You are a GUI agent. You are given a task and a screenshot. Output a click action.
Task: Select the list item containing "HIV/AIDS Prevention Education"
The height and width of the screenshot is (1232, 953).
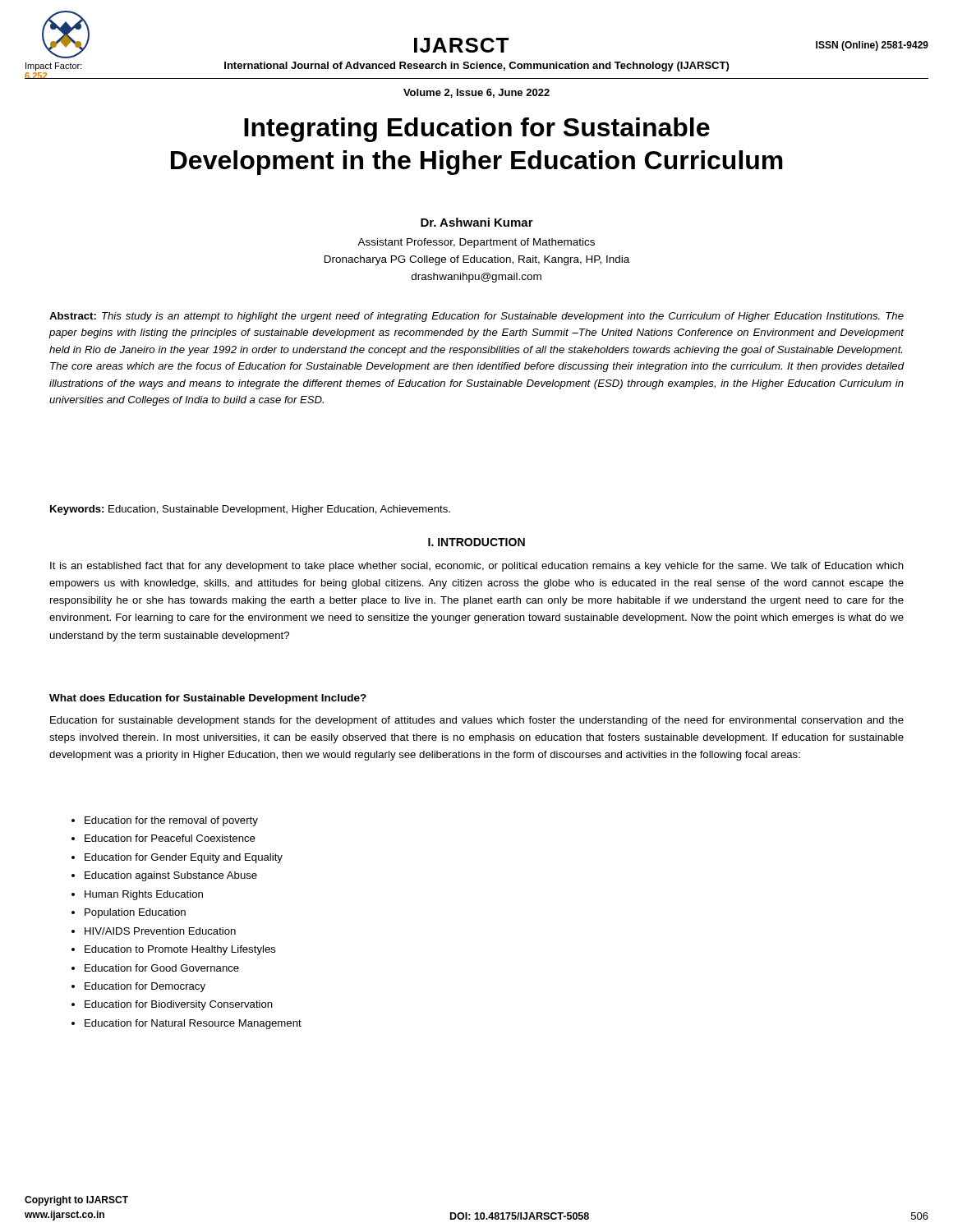tap(154, 931)
